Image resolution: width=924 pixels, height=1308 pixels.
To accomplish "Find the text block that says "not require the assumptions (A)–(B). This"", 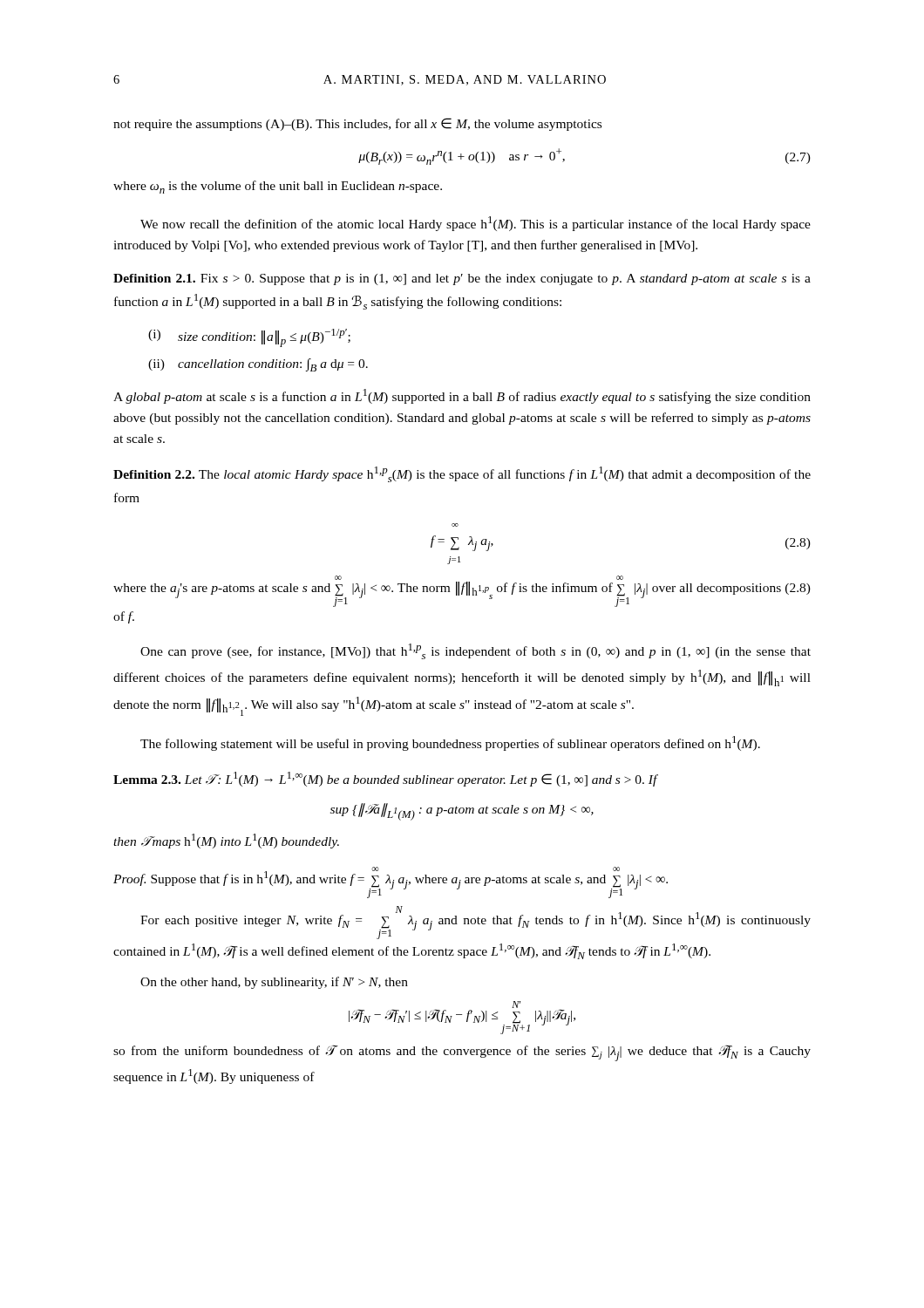I will (x=462, y=124).
